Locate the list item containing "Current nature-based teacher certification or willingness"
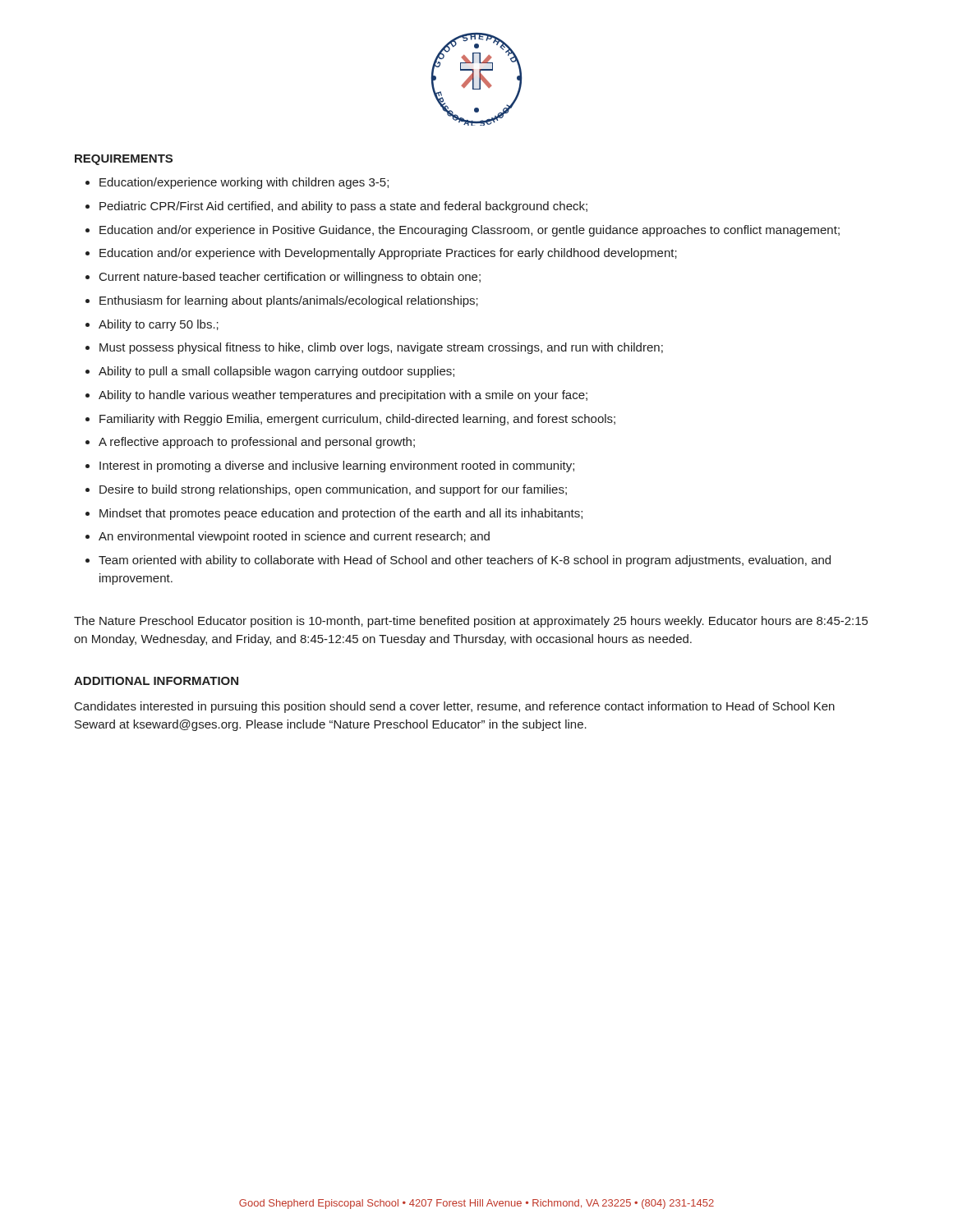 [x=290, y=276]
